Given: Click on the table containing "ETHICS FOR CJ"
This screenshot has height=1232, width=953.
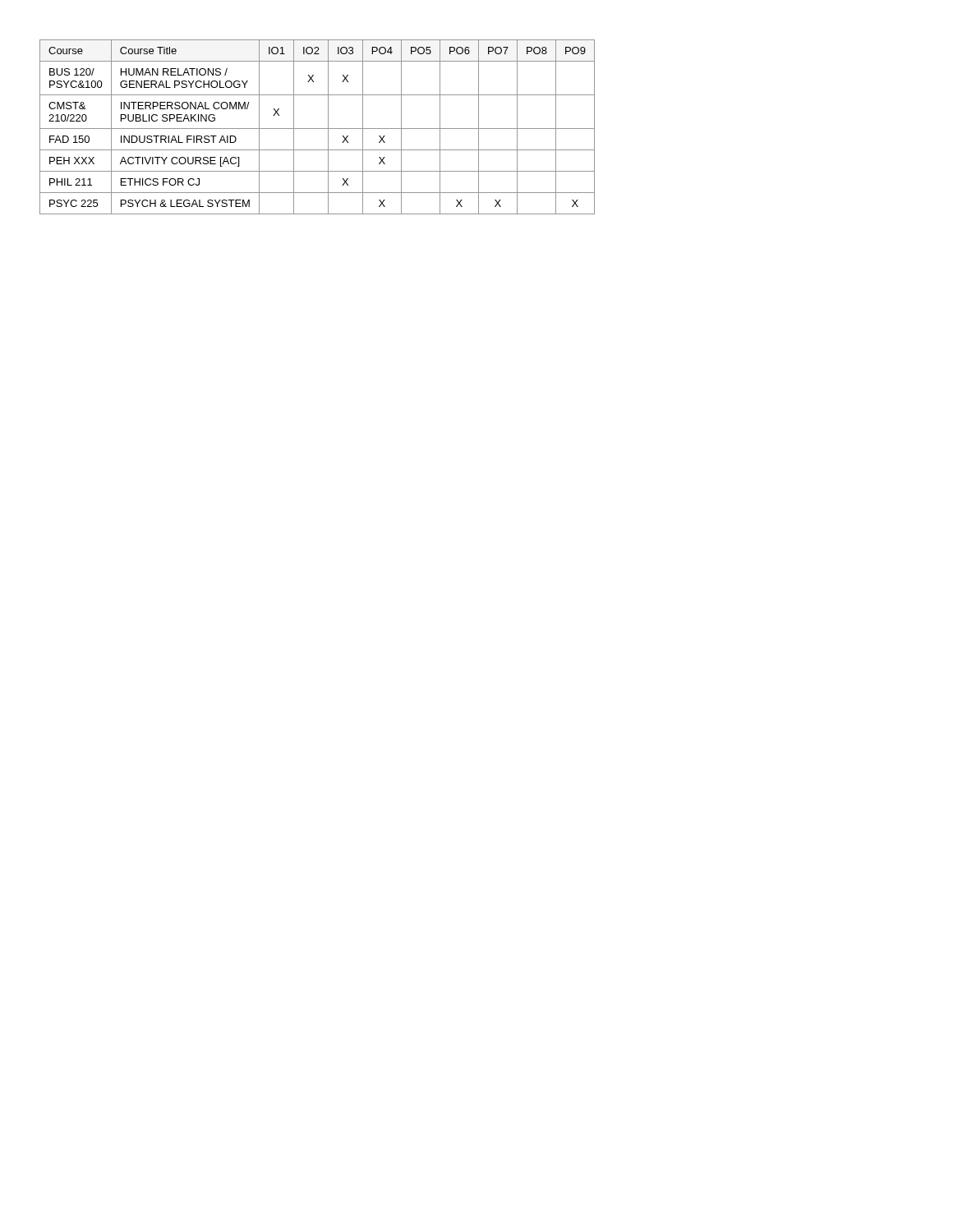Looking at the screenshot, I should [476, 127].
